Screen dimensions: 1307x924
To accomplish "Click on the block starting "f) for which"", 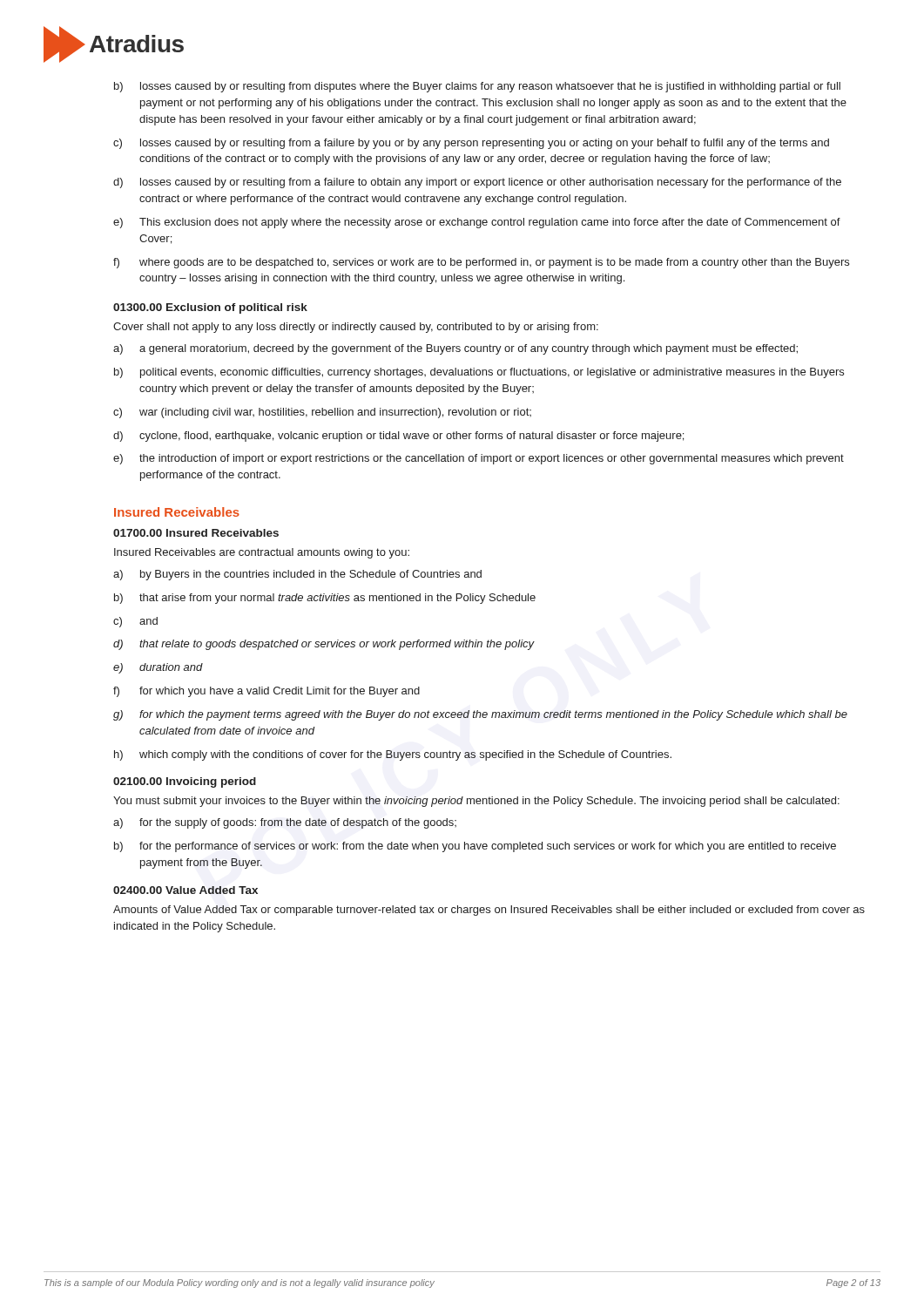I will point(266,692).
